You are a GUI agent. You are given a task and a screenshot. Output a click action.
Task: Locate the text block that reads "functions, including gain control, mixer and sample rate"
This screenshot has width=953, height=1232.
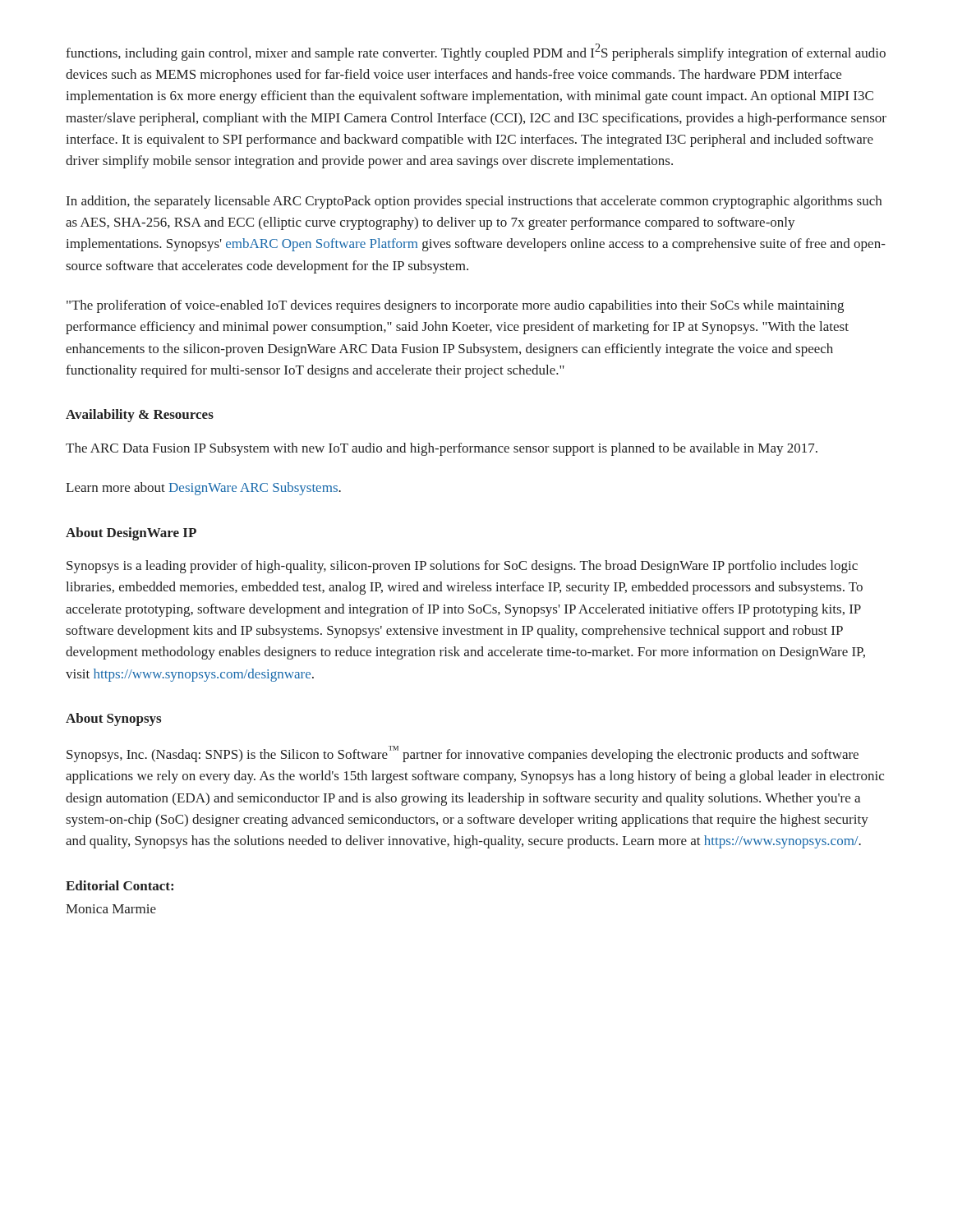tap(476, 105)
